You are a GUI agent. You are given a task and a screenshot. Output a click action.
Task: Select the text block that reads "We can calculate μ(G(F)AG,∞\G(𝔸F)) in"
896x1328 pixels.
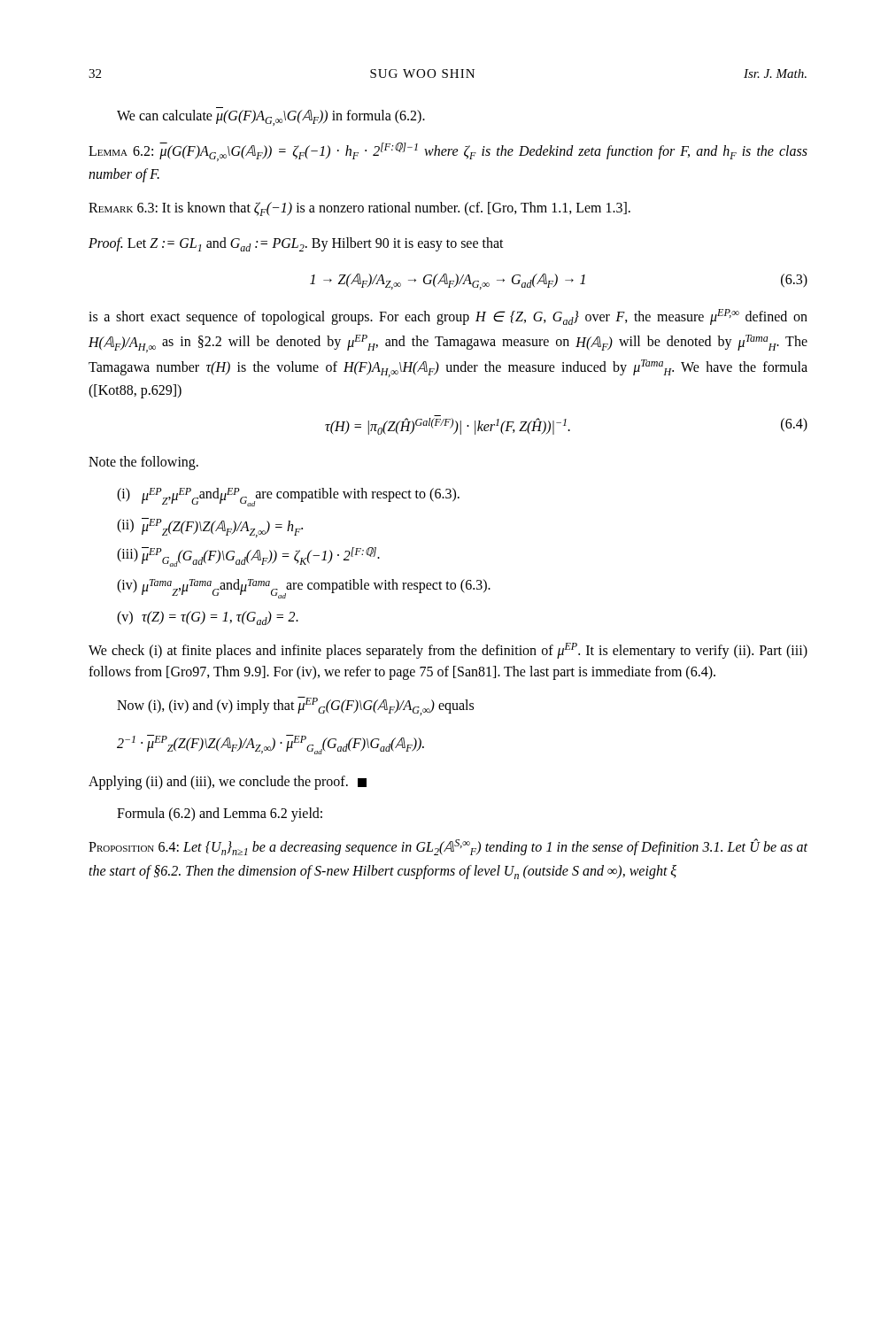pyautogui.click(x=271, y=118)
